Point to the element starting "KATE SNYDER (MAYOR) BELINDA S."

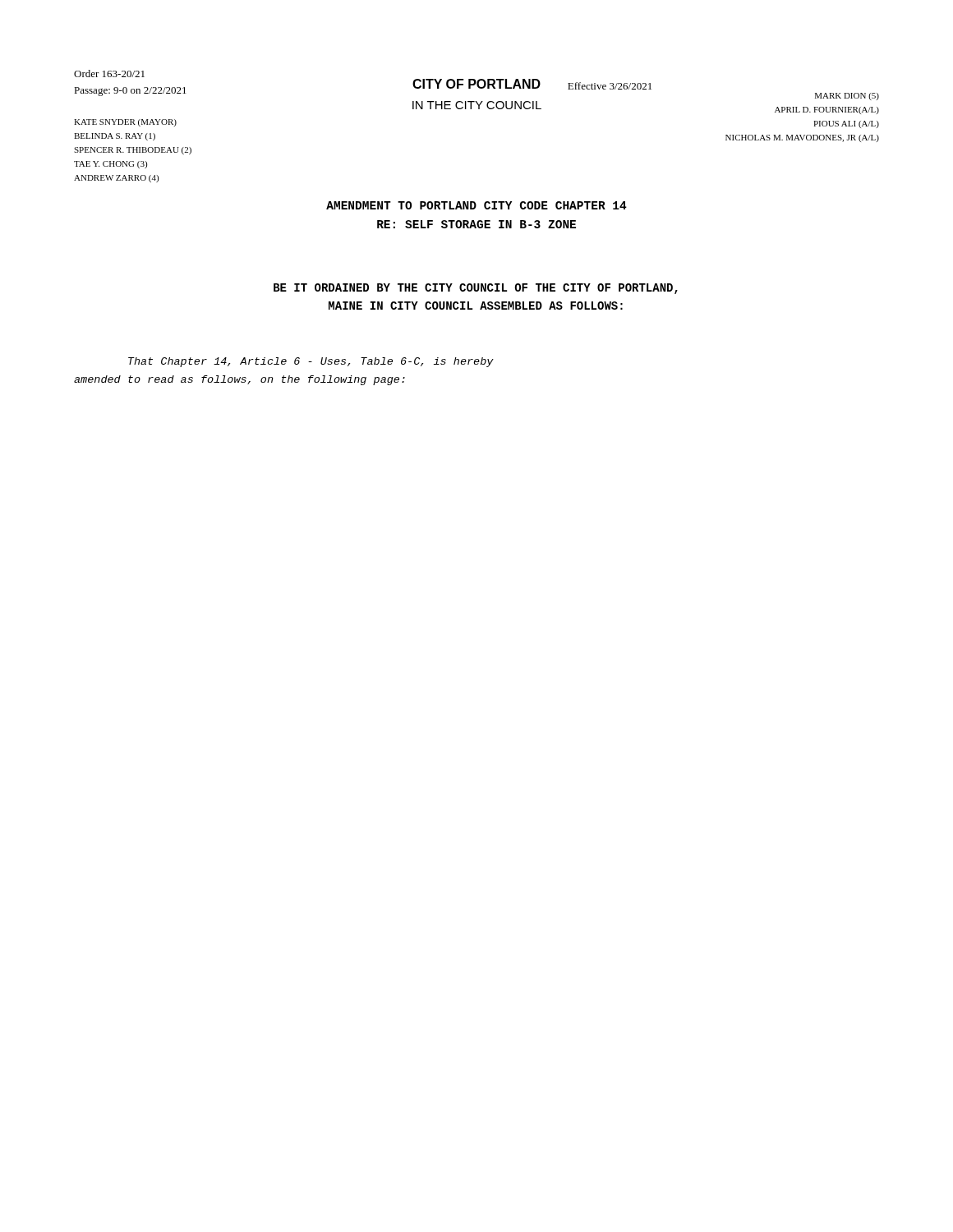click(x=133, y=150)
